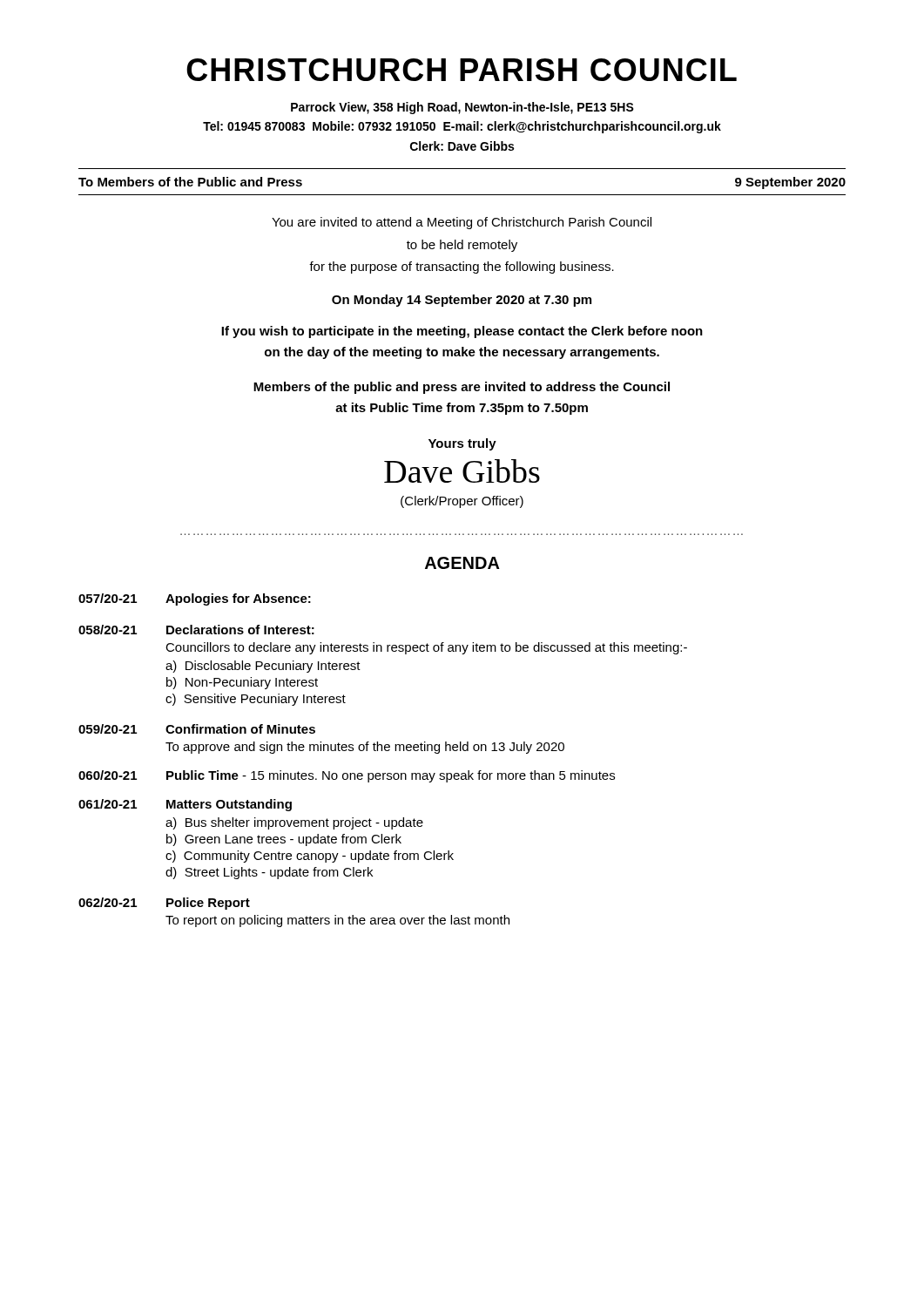Click the passage that begins "062/20-21 Police Report To report on"

[462, 911]
